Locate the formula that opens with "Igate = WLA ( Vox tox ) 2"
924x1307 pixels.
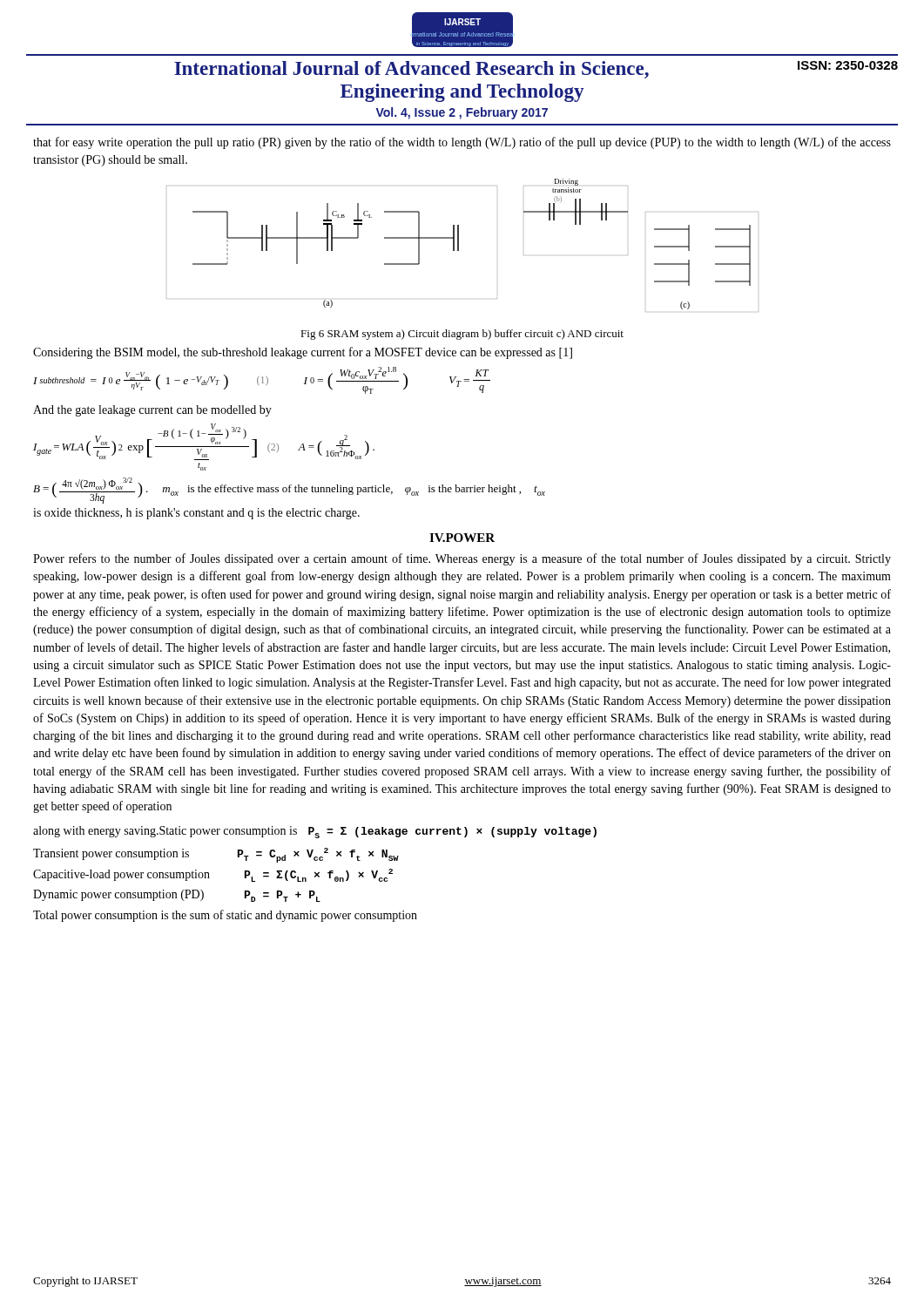(x=204, y=447)
